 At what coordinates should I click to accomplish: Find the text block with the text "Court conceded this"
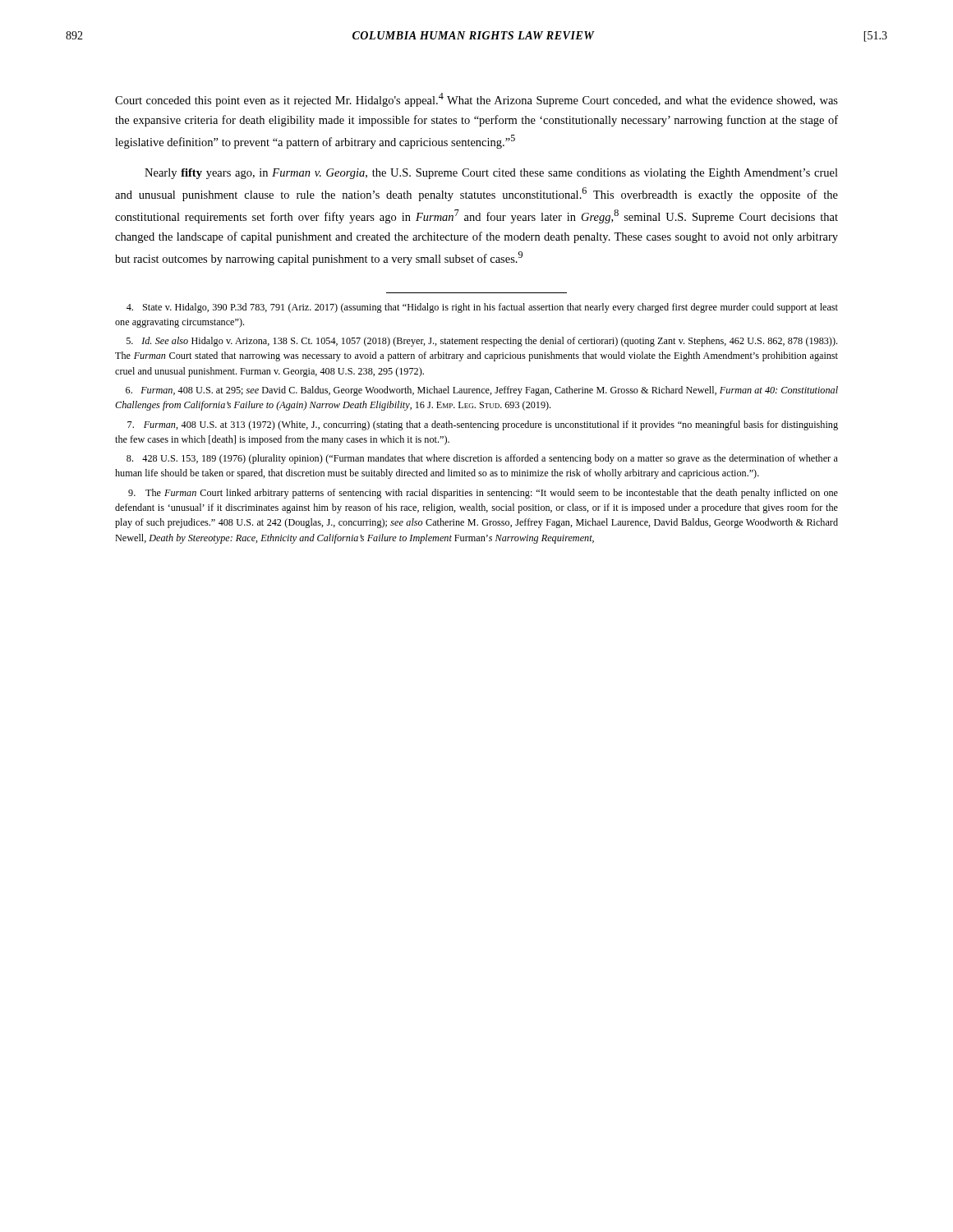(x=476, y=119)
